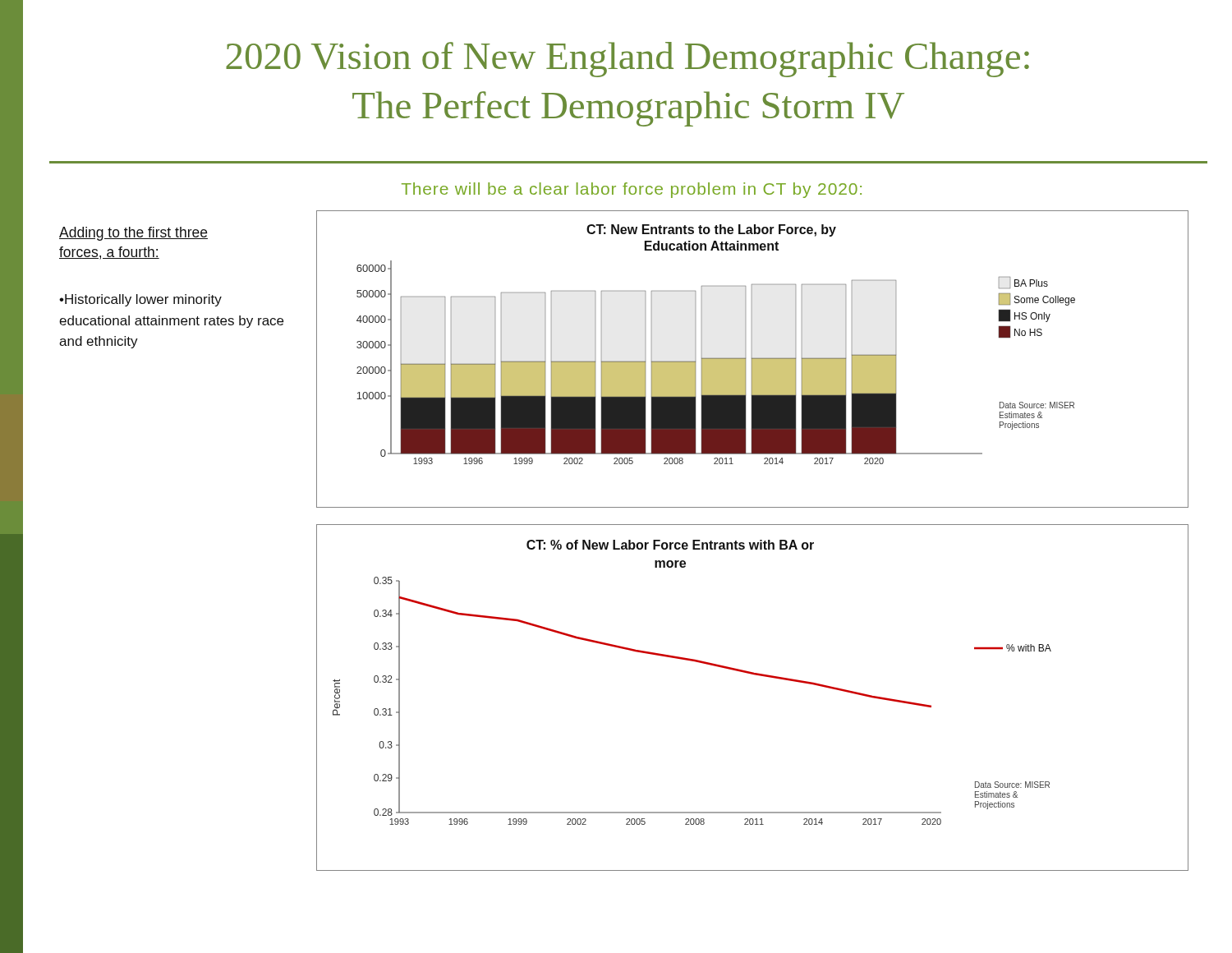Locate the line chart
The image size is (1232, 953).
point(752,698)
